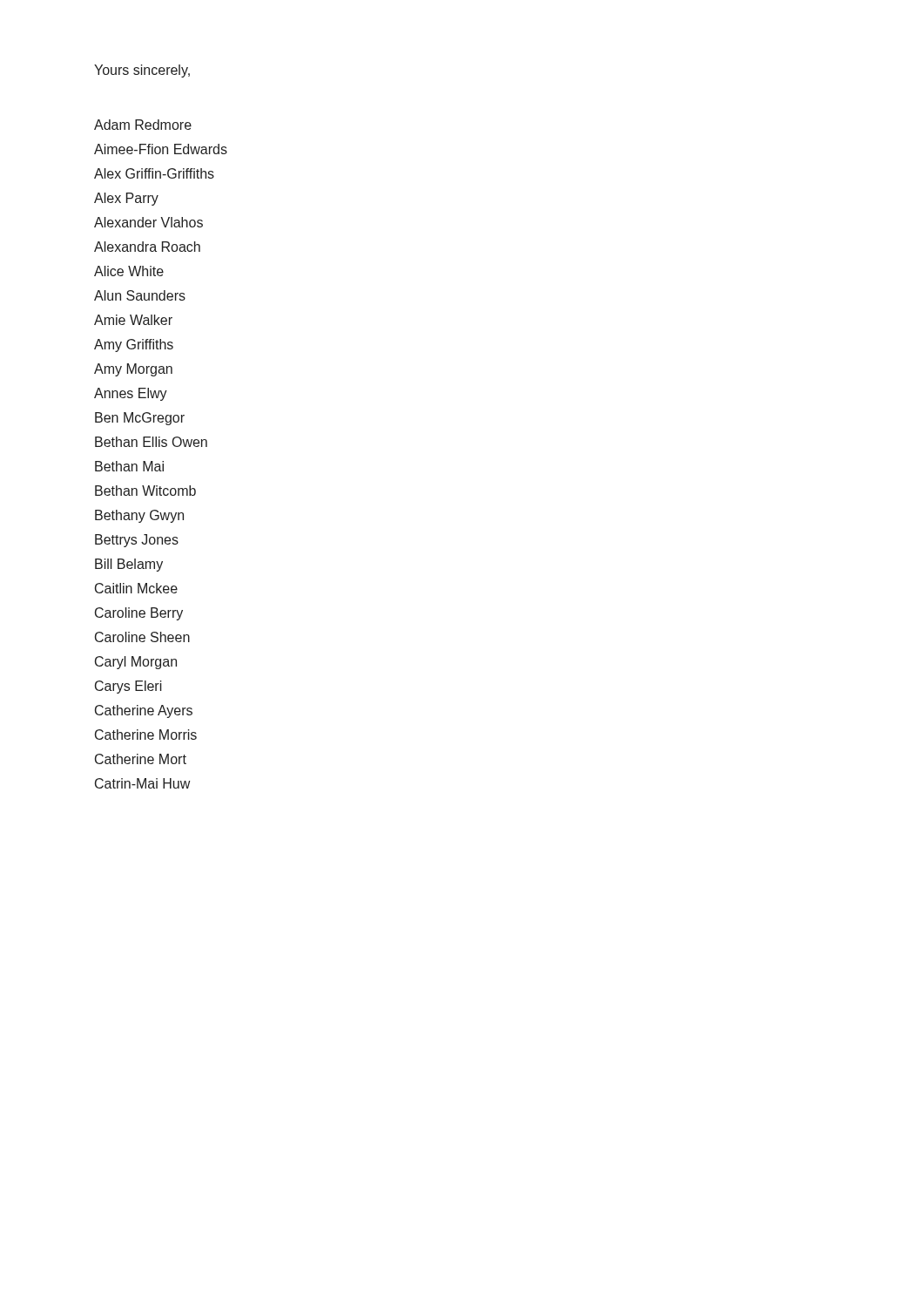Point to "Yours sincerely,"
This screenshot has height=1307, width=924.
pos(142,70)
